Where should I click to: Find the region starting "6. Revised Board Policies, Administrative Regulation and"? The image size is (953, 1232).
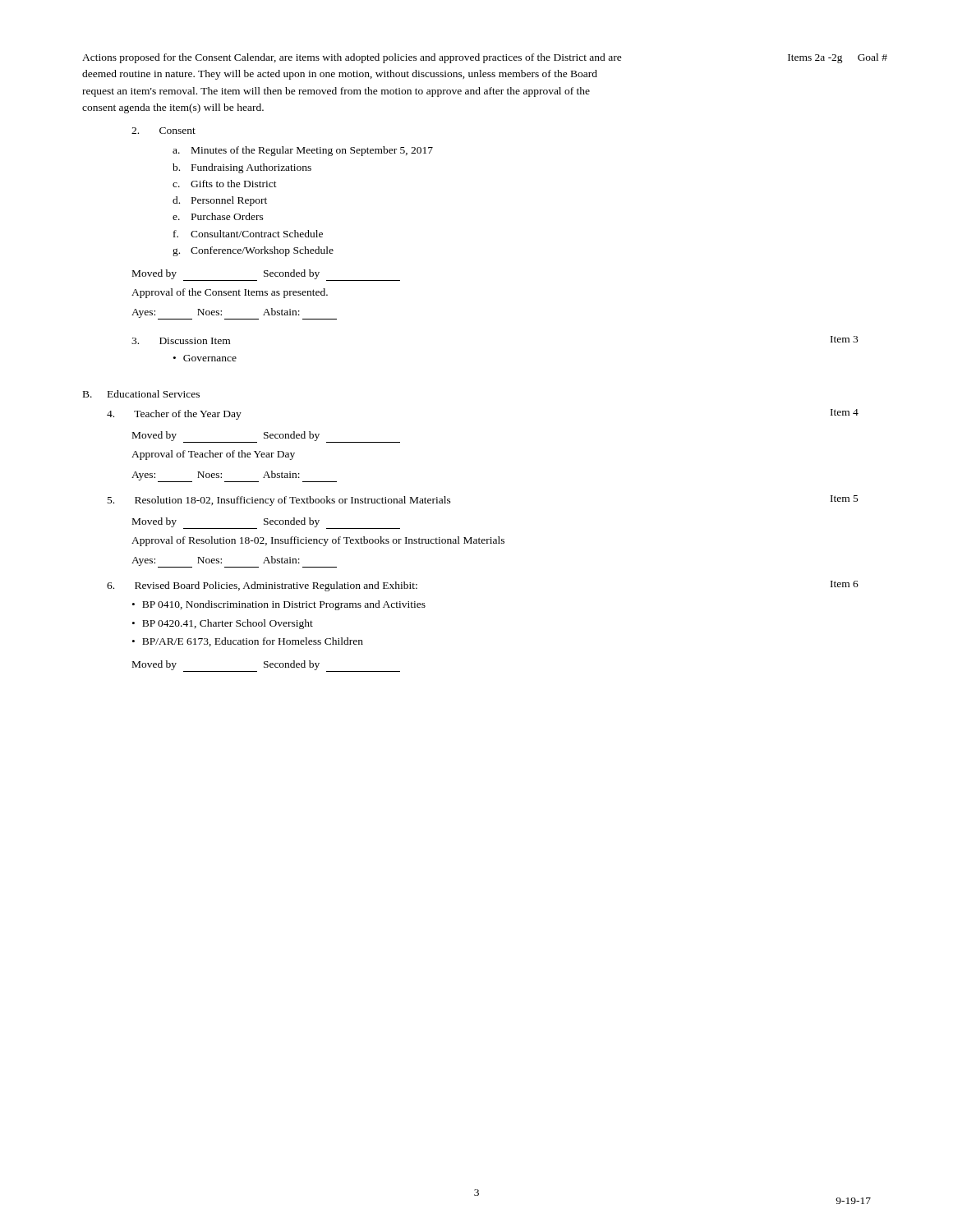tap(266, 614)
